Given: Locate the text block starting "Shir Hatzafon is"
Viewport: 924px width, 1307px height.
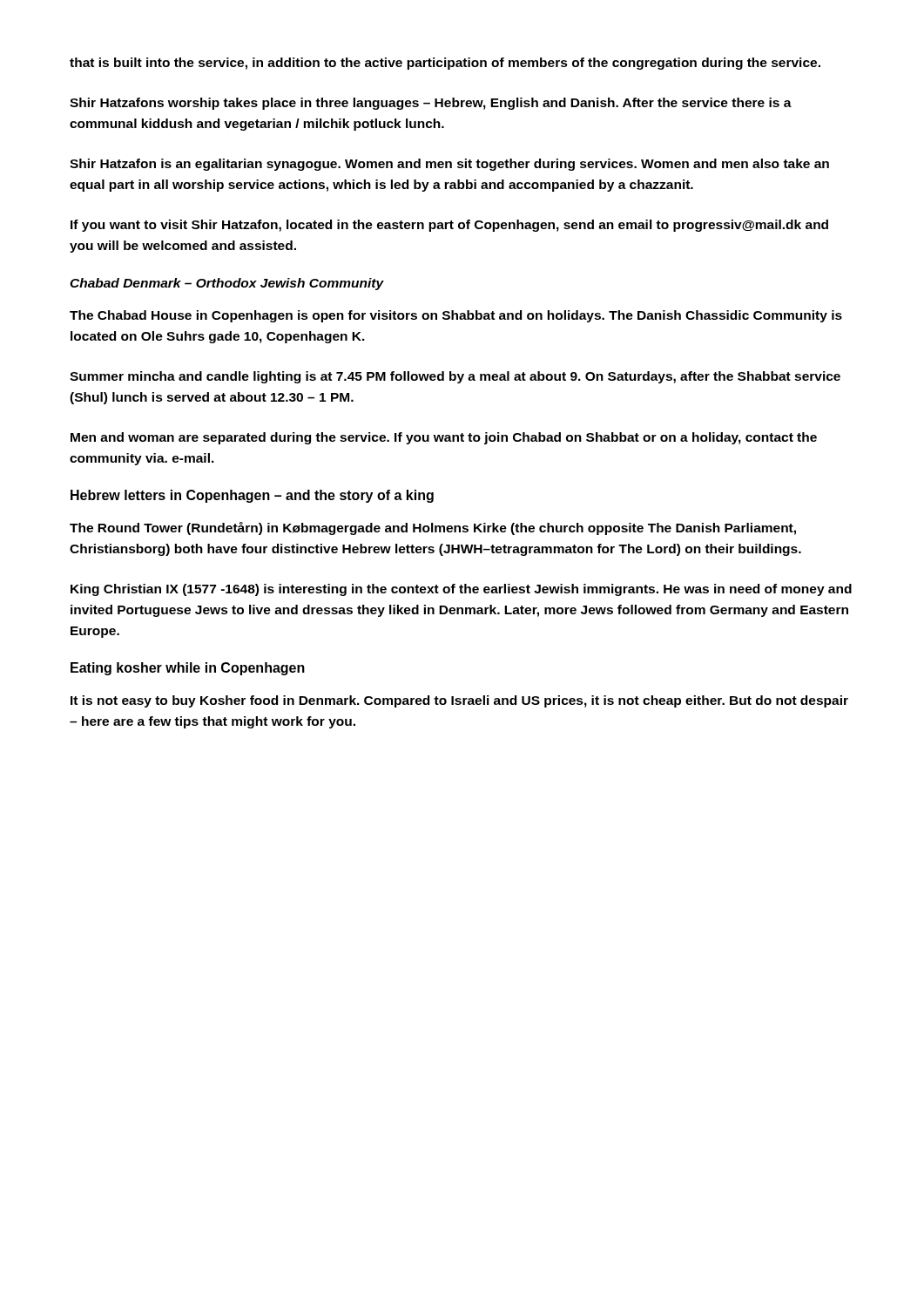Looking at the screenshot, I should [450, 174].
